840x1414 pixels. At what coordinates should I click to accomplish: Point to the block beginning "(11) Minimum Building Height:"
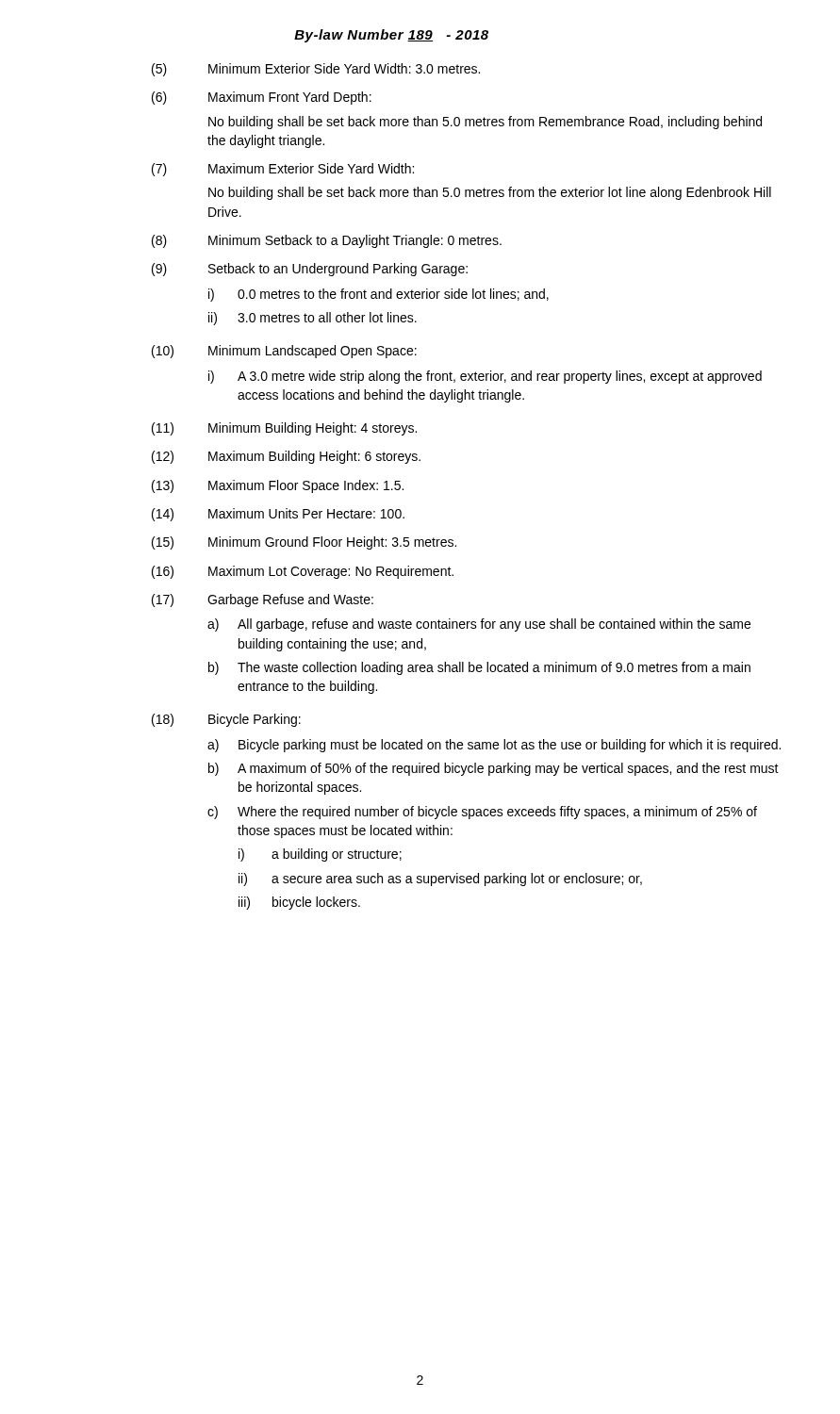(x=284, y=429)
